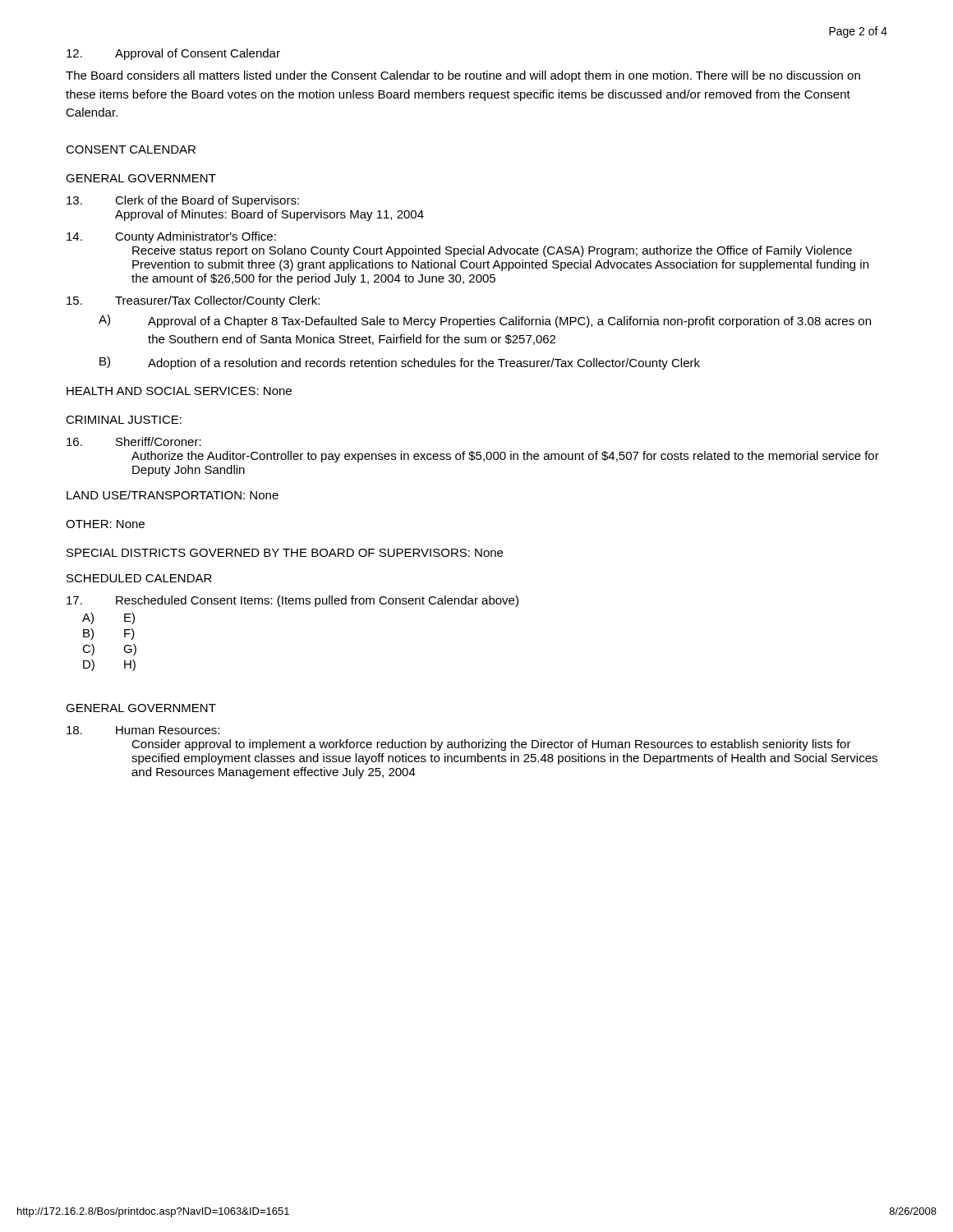This screenshot has width=953, height=1232.
Task: Click on the passage starting "17. Rescheduled Consent Items:"
Action: (x=476, y=600)
